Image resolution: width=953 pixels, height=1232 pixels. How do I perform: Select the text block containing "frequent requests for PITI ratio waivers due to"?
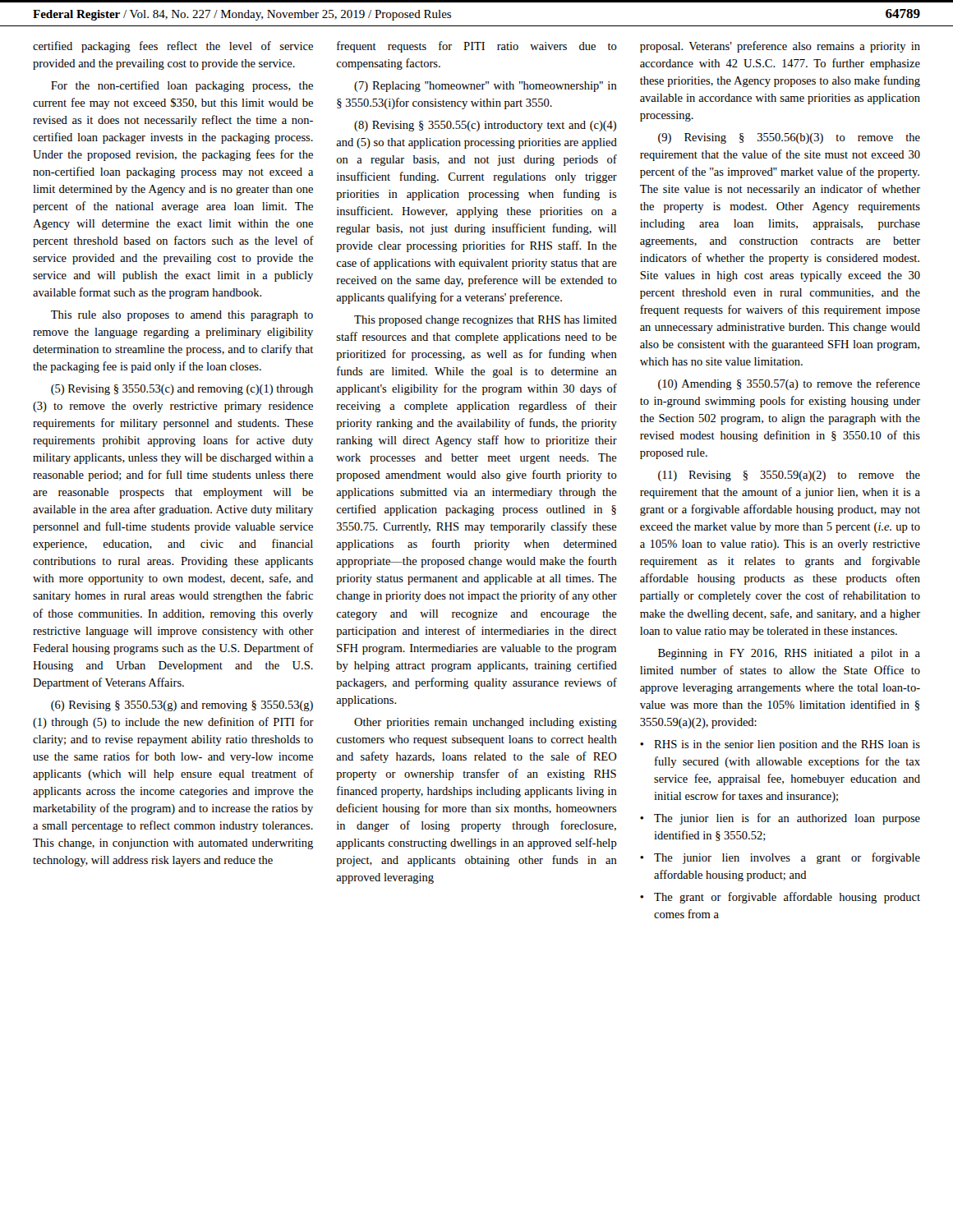[476, 462]
